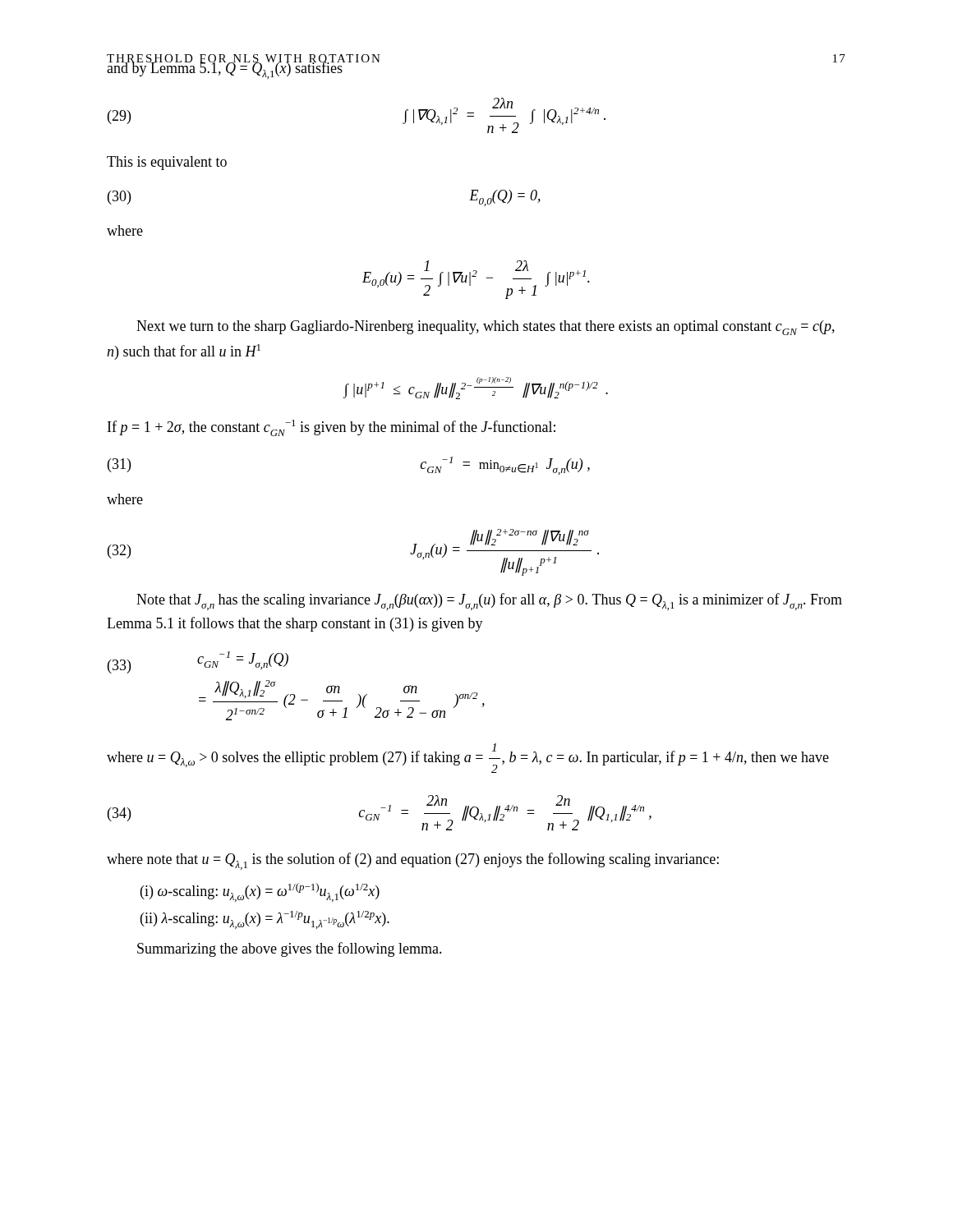
Task: Locate the passage starting "∫ |u|p+1 ≤"
Action: (x=476, y=388)
